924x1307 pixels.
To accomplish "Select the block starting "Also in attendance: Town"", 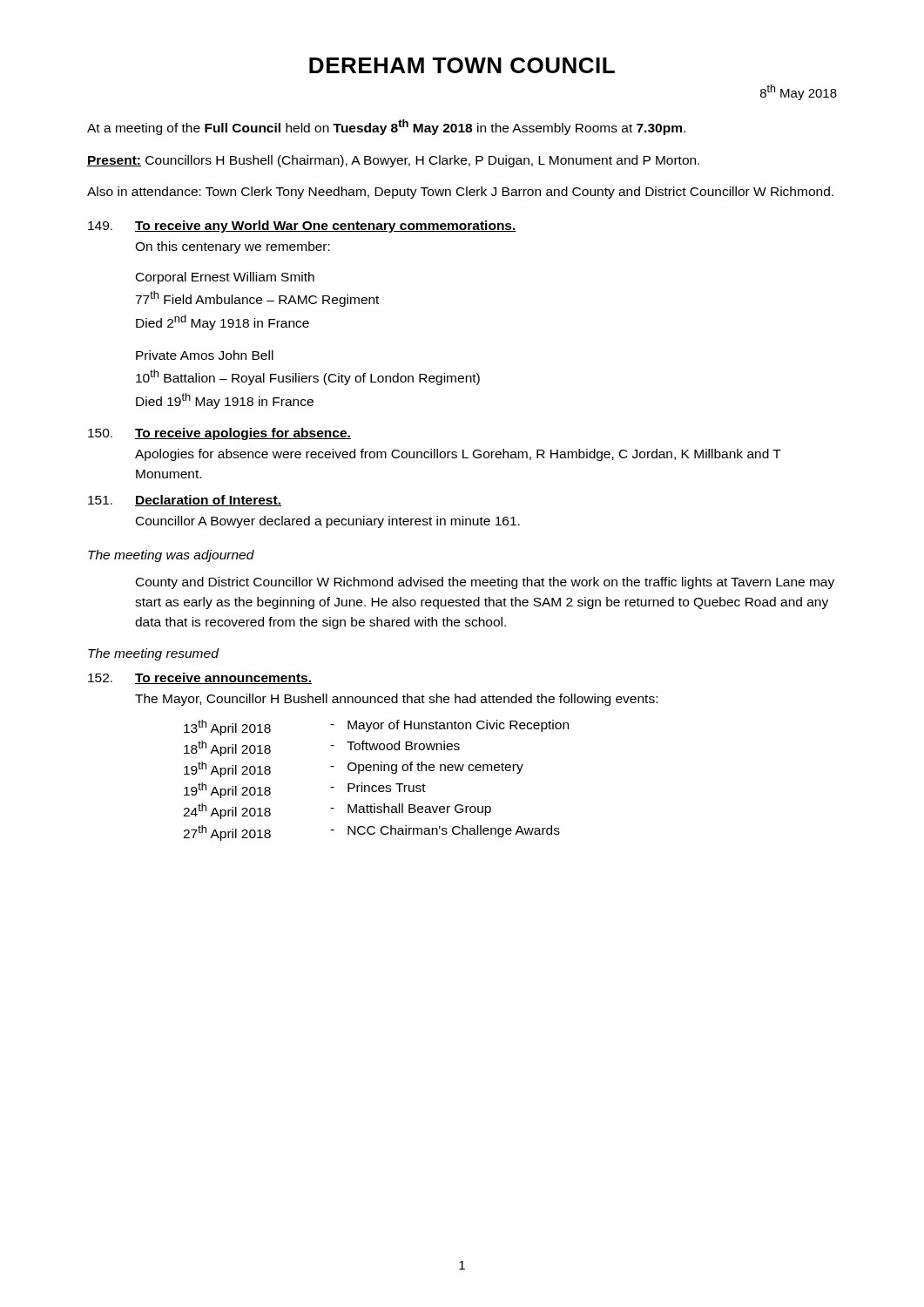I will (461, 191).
